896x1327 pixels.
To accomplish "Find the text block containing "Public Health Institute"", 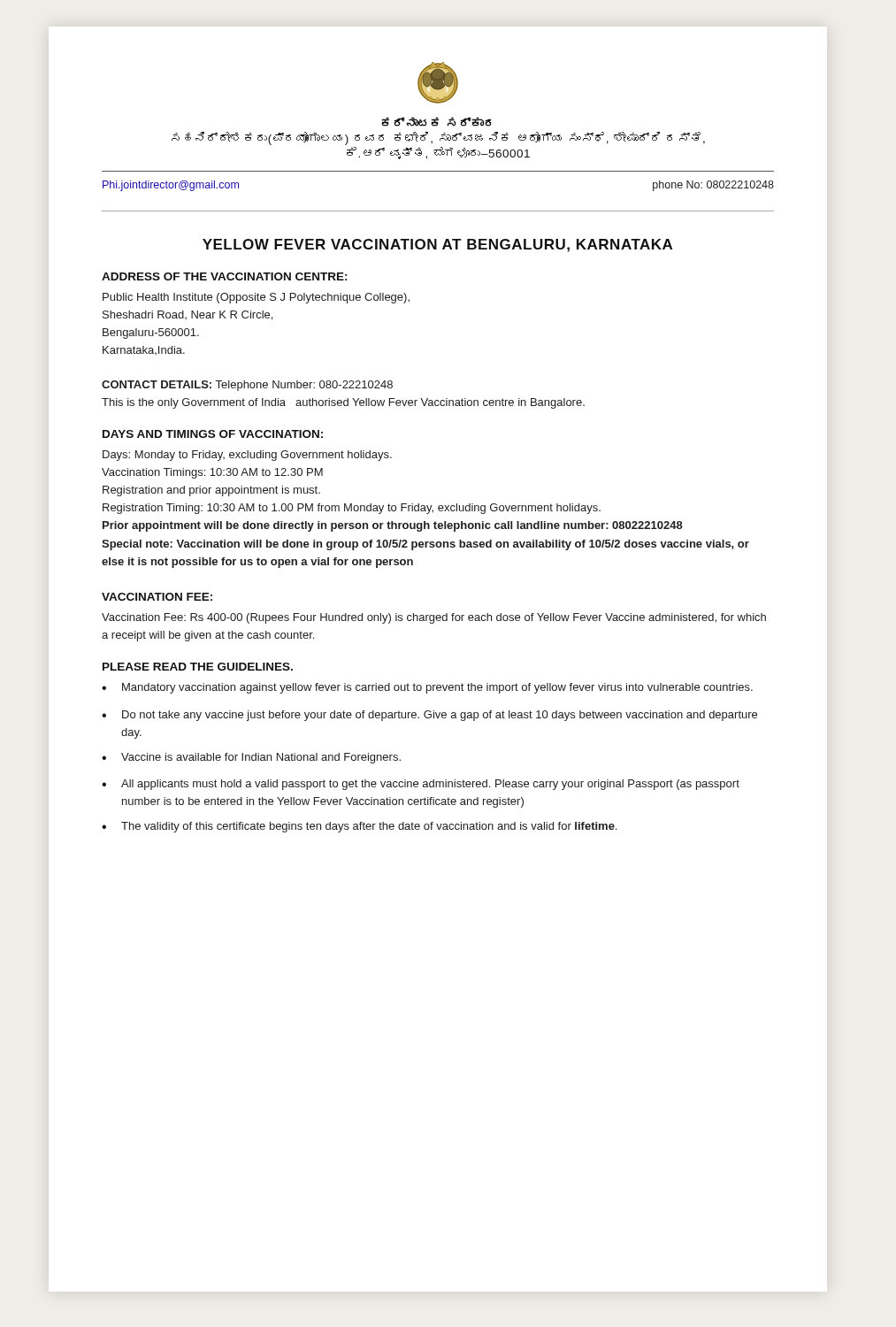I will point(256,324).
